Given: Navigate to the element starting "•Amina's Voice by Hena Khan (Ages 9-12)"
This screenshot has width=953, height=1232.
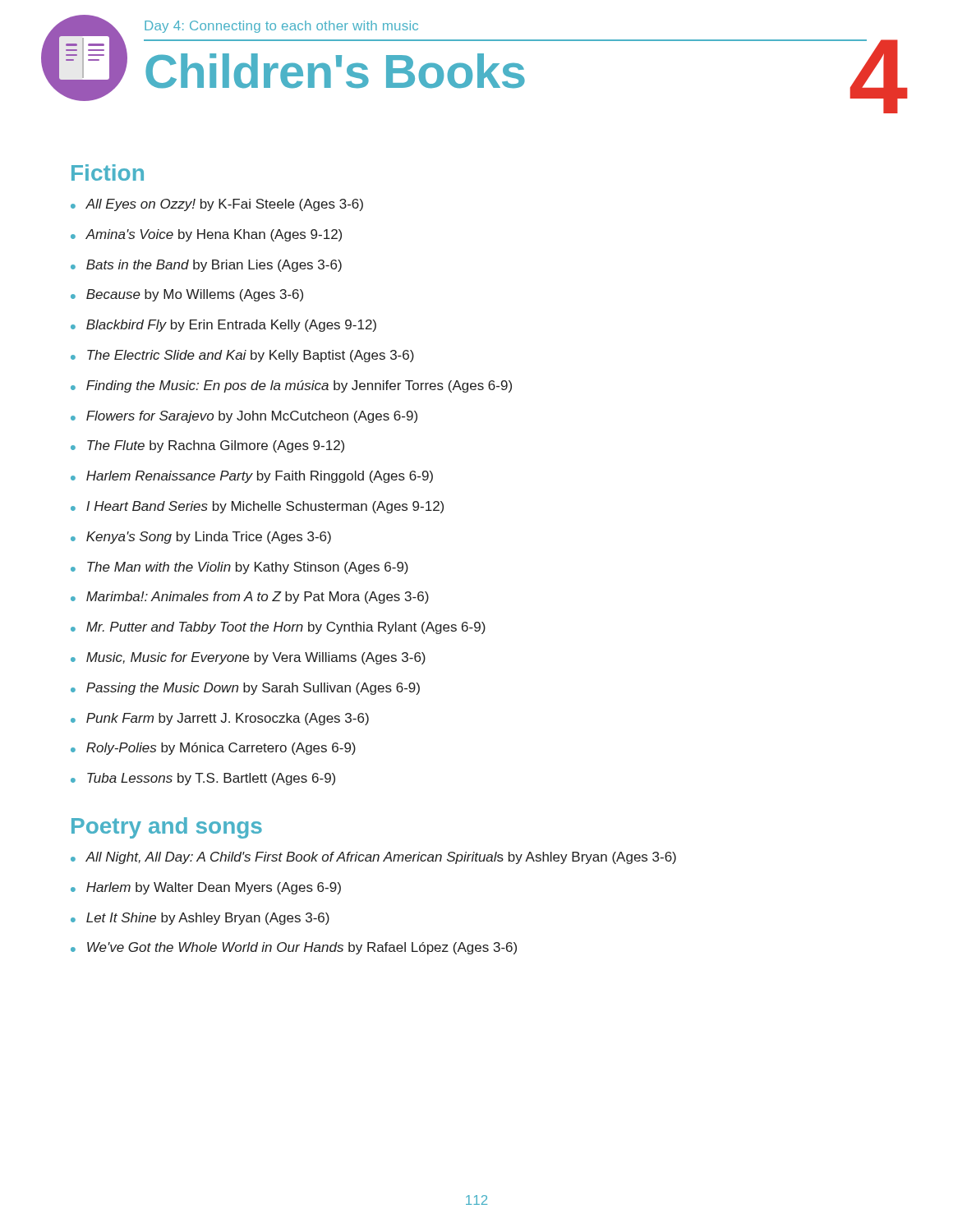Looking at the screenshot, I should 206,235.
